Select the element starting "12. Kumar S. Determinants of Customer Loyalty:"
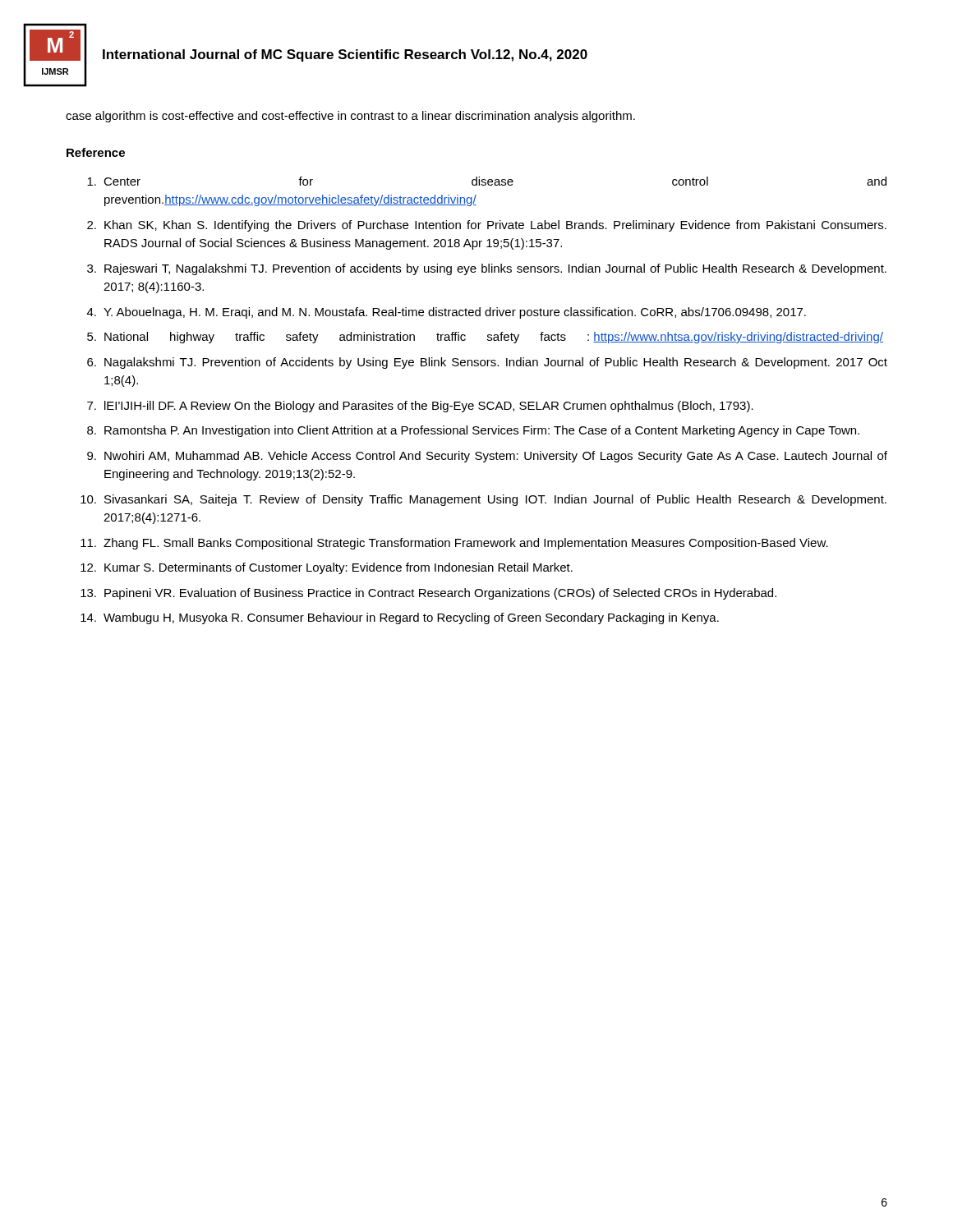 click(x=476, y=568)
